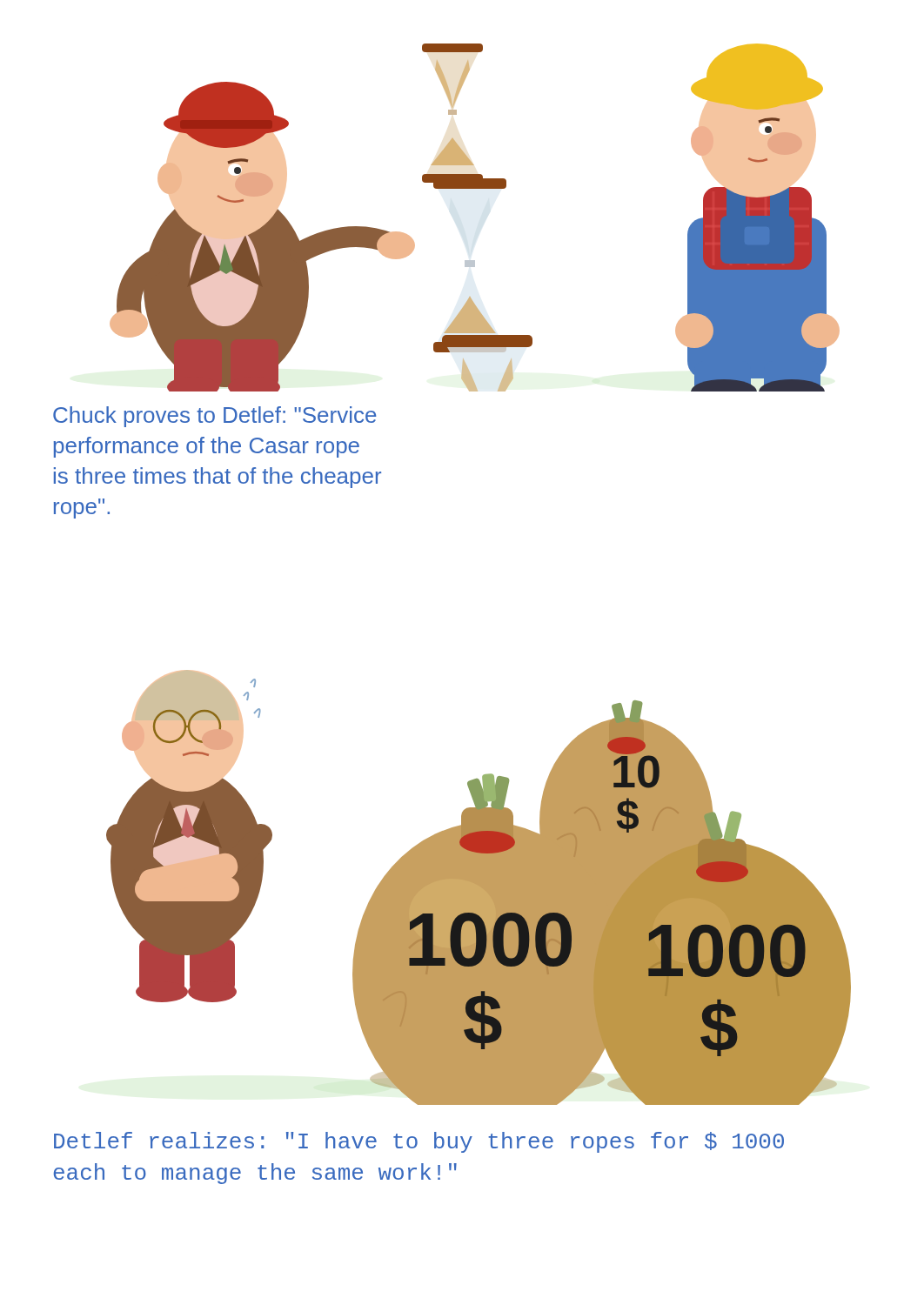Screen dimensions: 1305x924
Task: Locate the text block that reads "Chuck proves to Detlef: "Service performance"
Action: coord(217,461)
